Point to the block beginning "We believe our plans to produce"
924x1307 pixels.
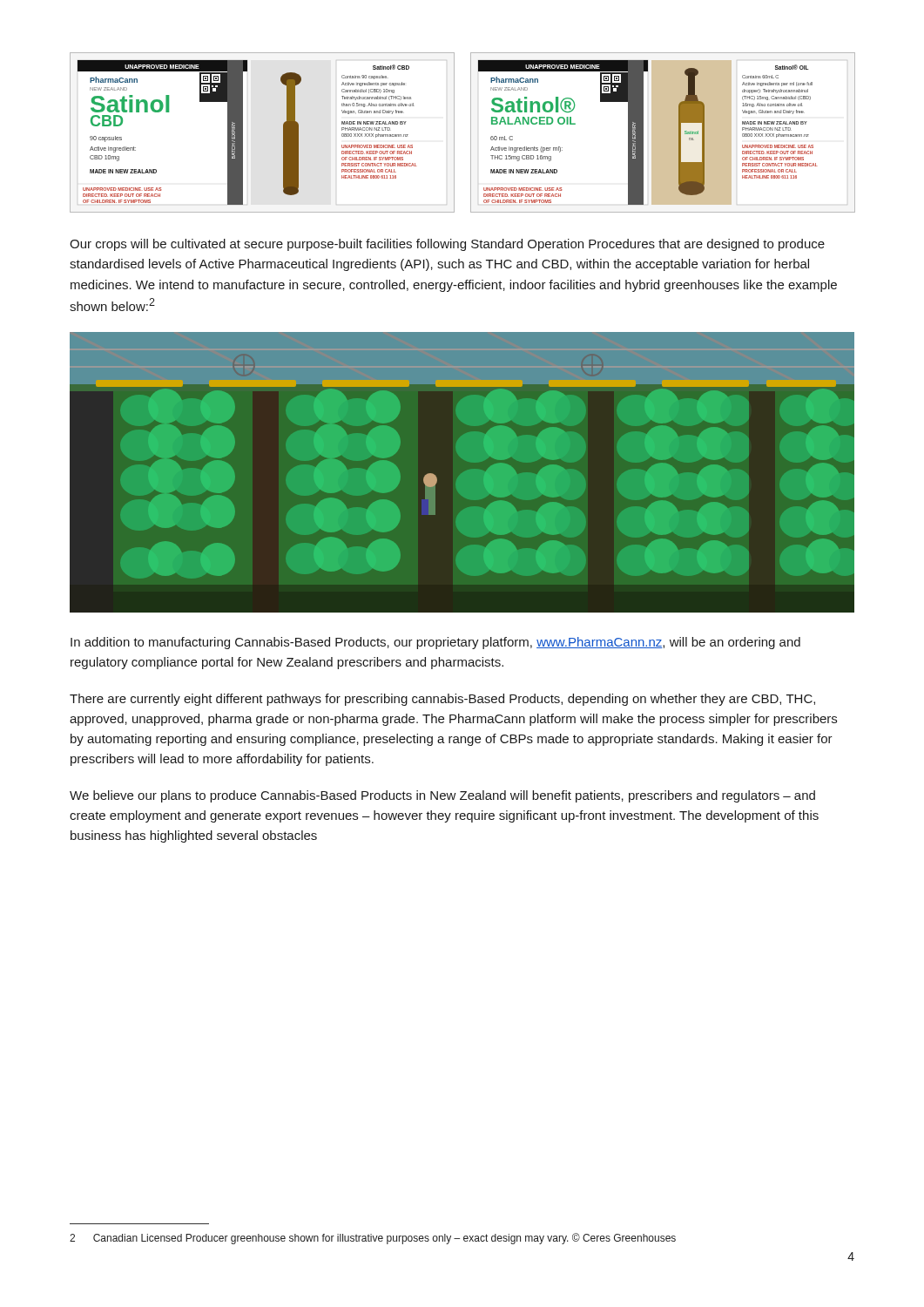[x=444, y=815]
